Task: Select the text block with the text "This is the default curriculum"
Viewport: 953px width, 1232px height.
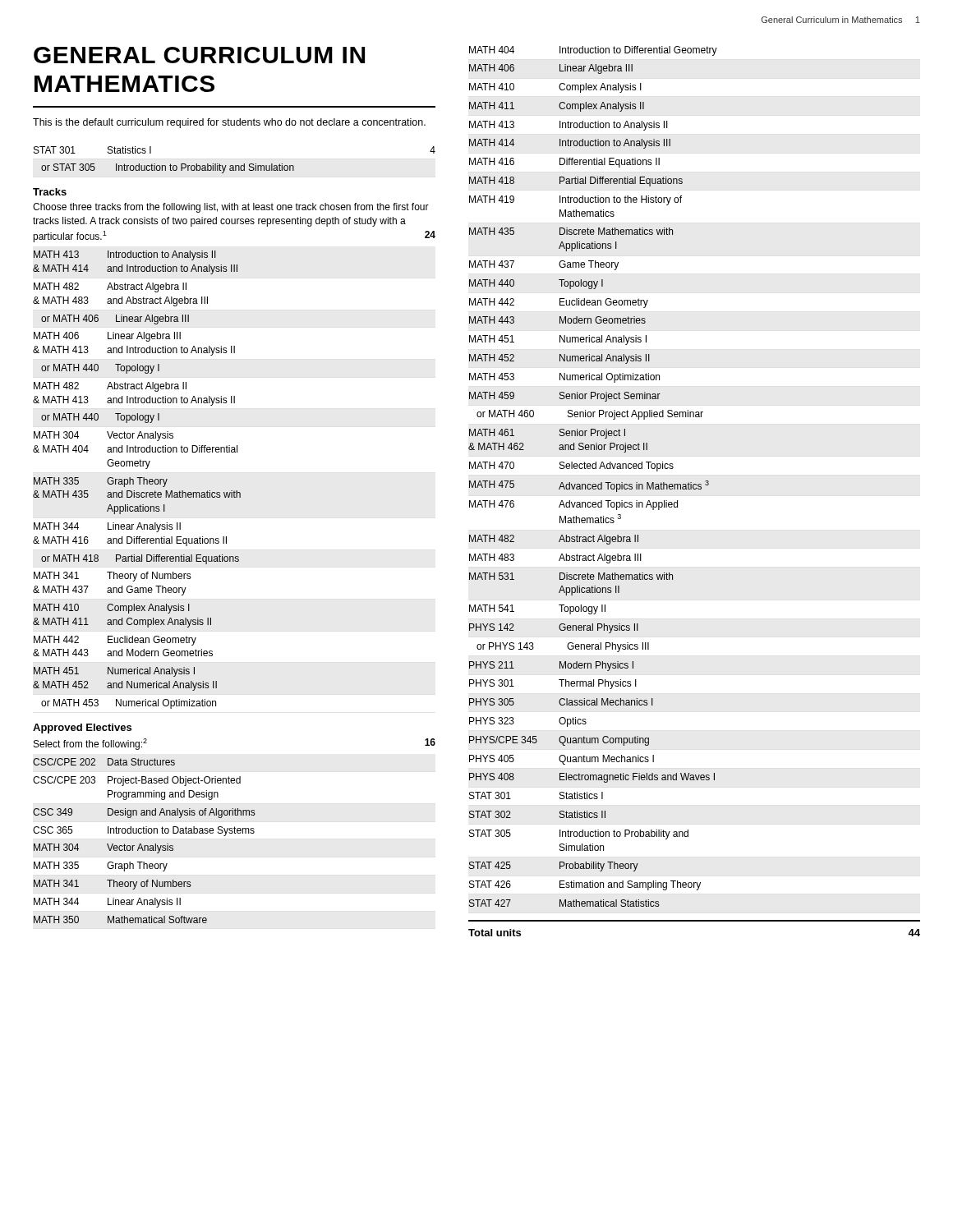Action: coord(230,122)
